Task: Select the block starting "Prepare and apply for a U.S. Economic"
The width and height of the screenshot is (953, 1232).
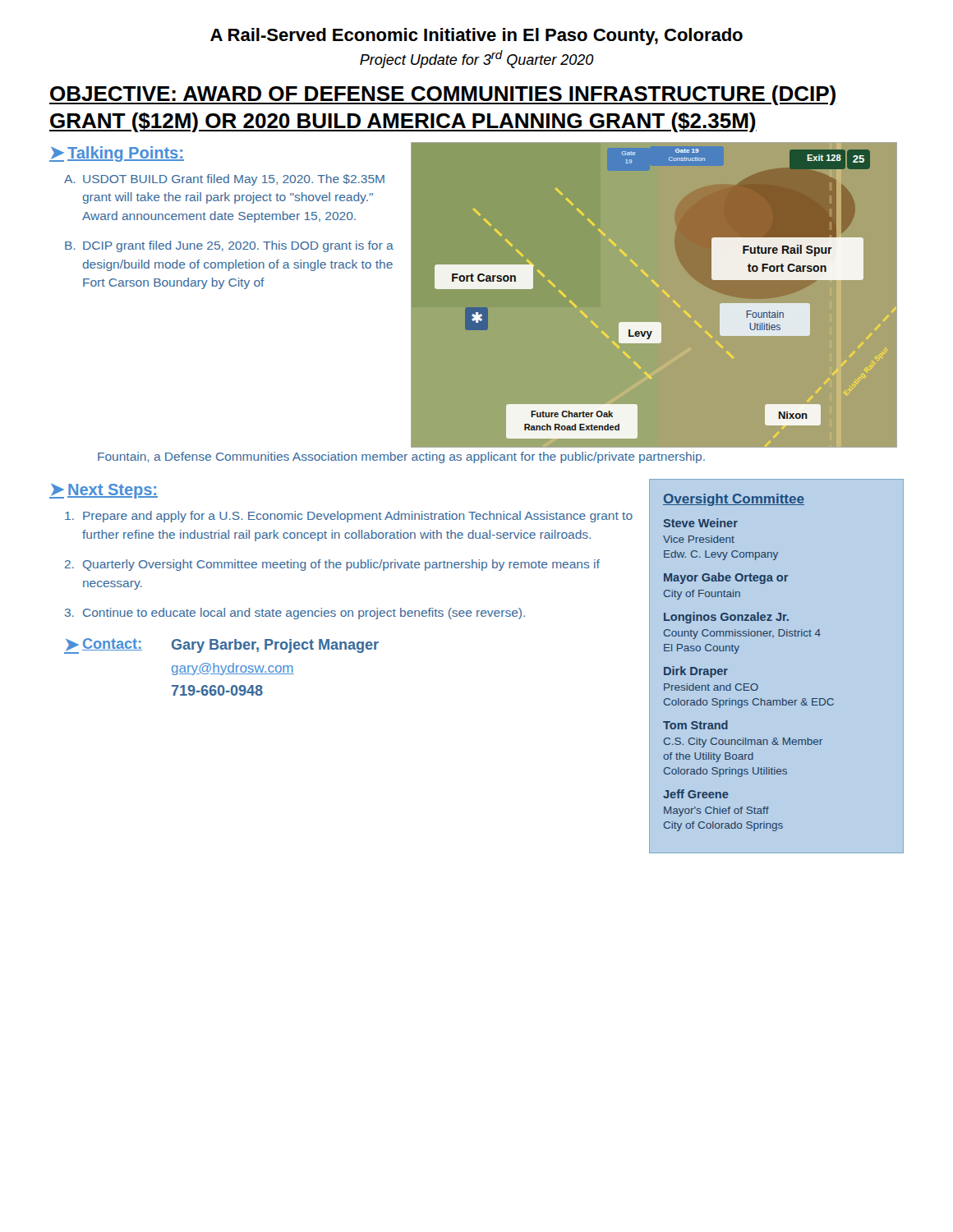Action: (349, 526)
